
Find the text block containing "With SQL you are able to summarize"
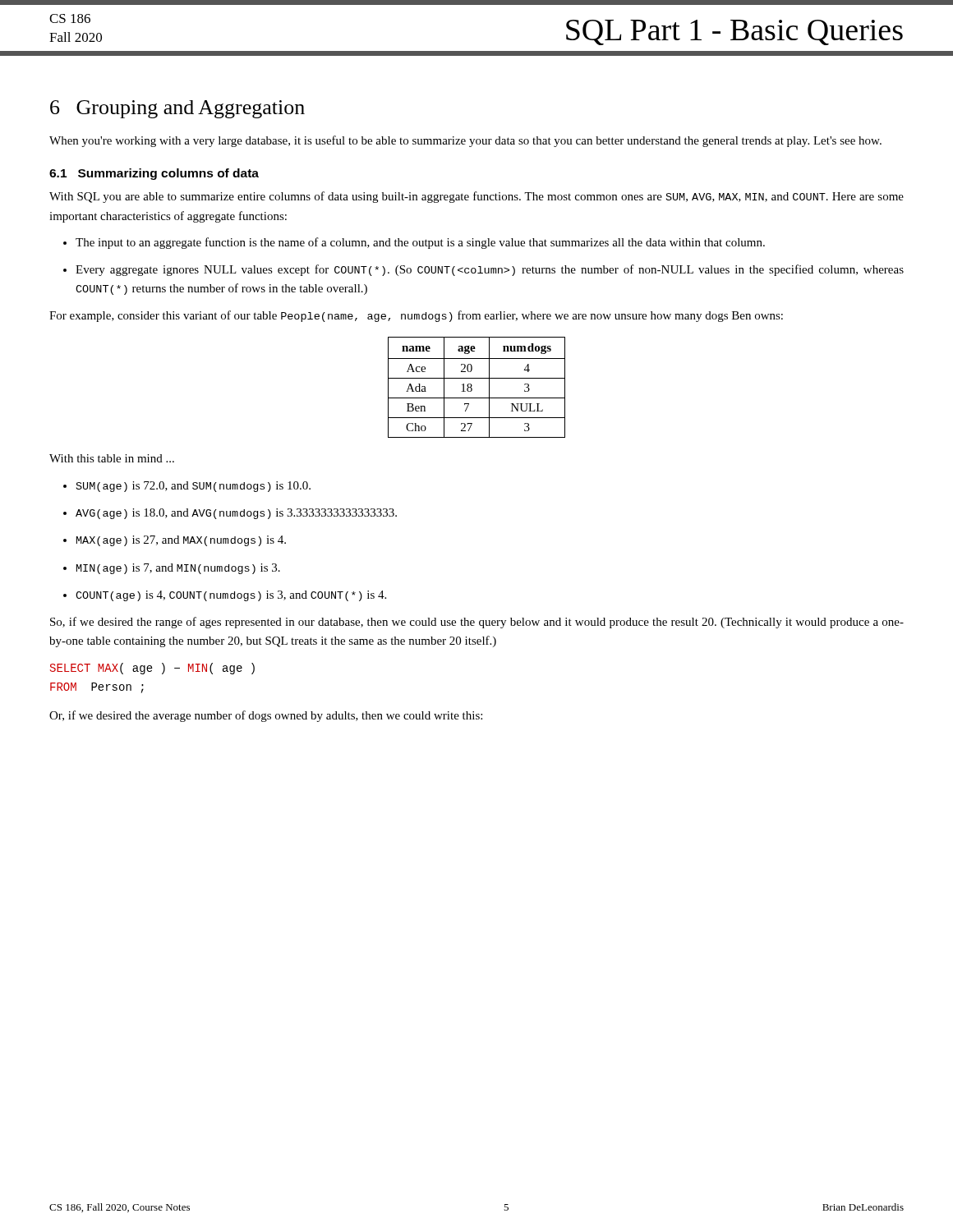476,206
